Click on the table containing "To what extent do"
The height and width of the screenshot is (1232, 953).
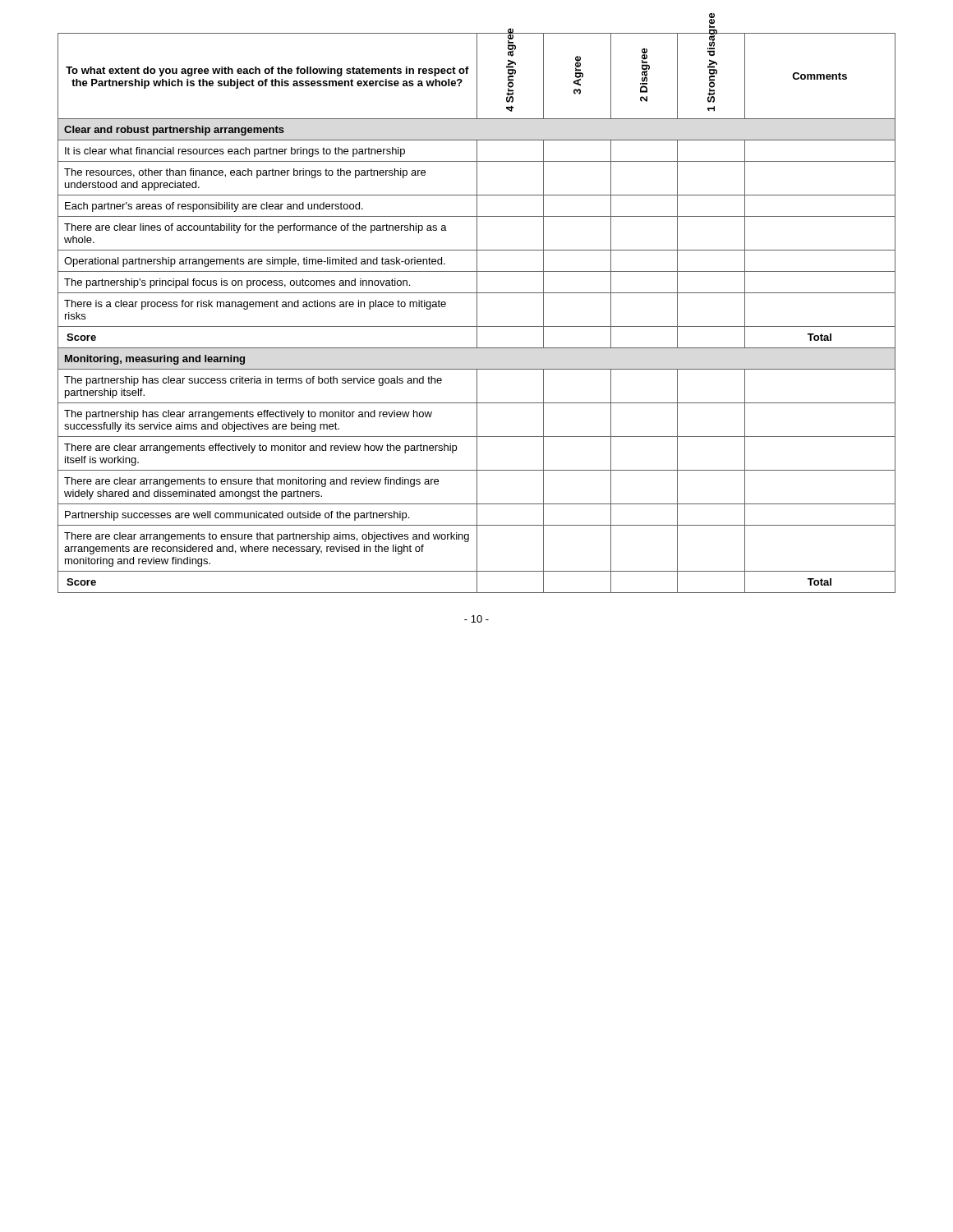[476, 313]
